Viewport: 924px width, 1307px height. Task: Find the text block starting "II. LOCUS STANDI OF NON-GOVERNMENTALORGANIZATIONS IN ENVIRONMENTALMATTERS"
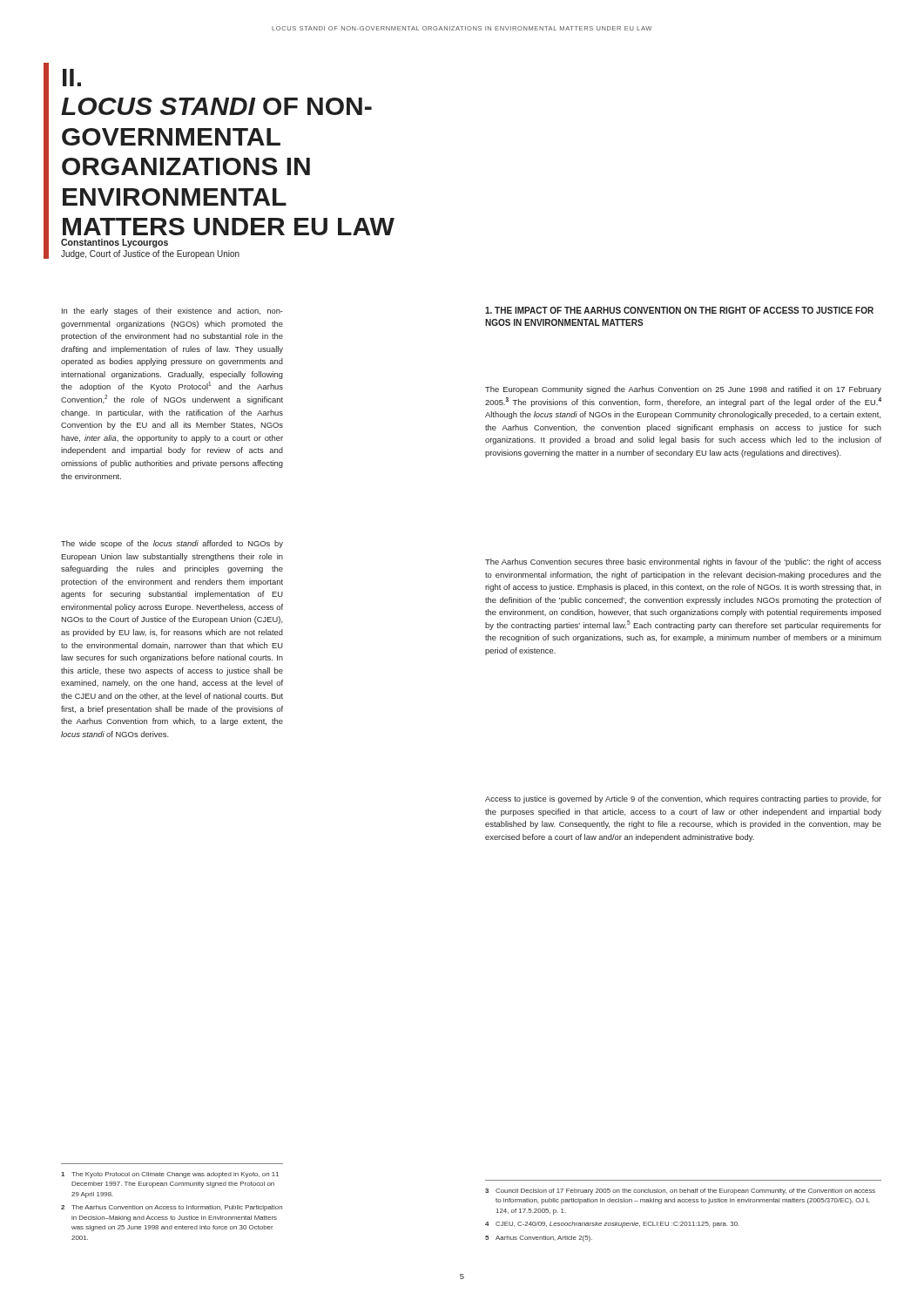pos(274,152)
